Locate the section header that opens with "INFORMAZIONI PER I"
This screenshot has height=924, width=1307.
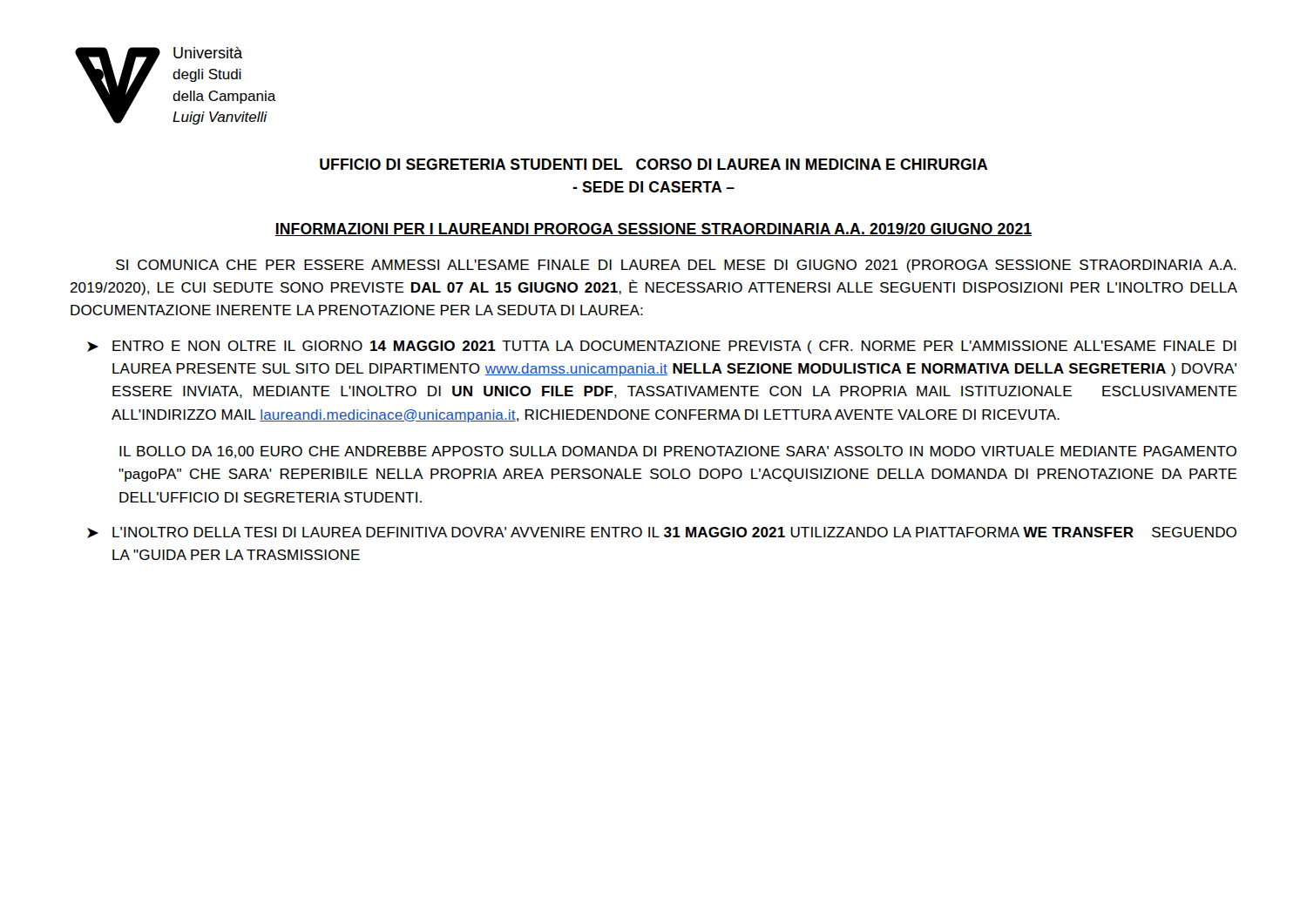[x=654, y=229]
